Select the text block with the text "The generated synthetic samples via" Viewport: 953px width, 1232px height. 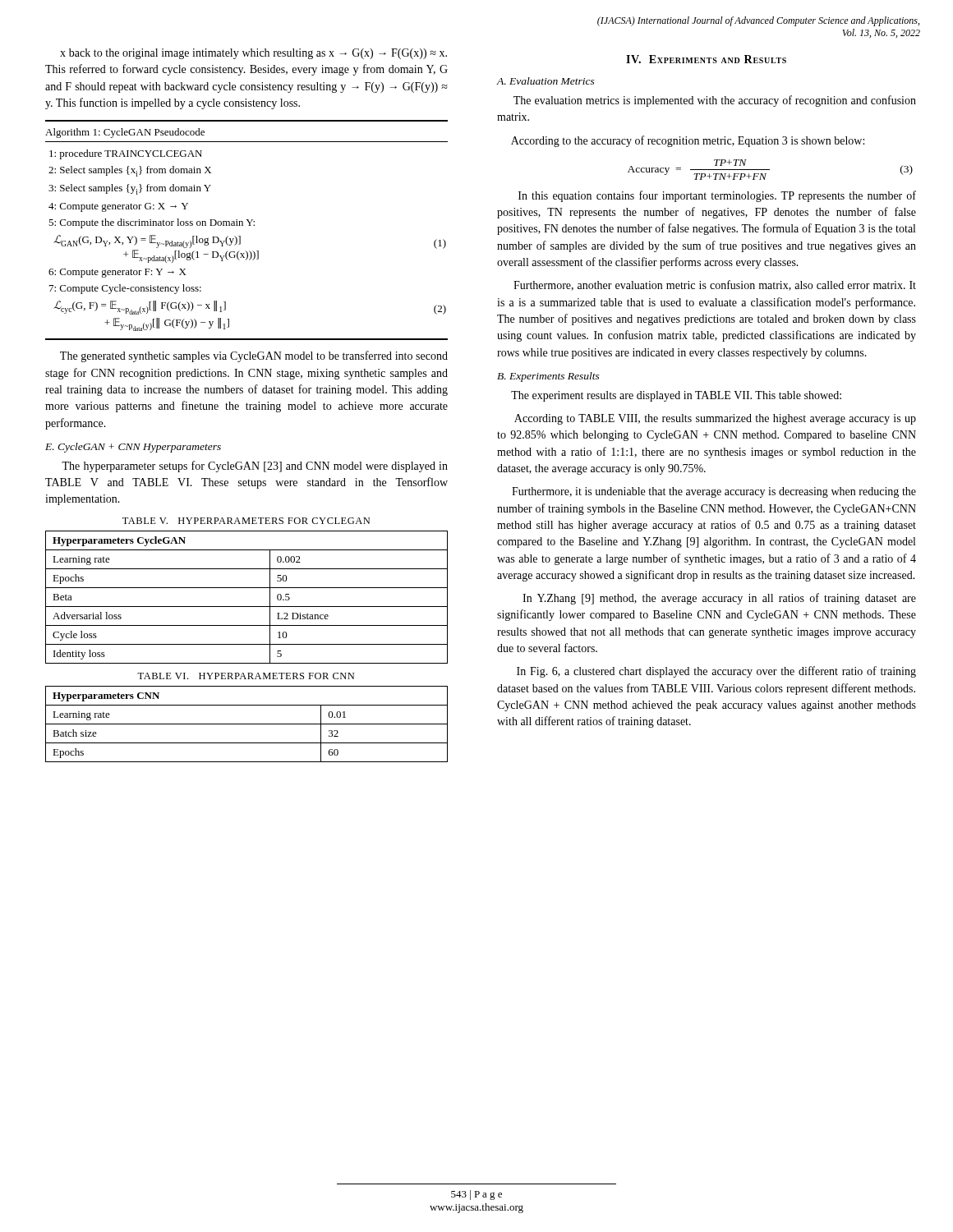[246, 390]
